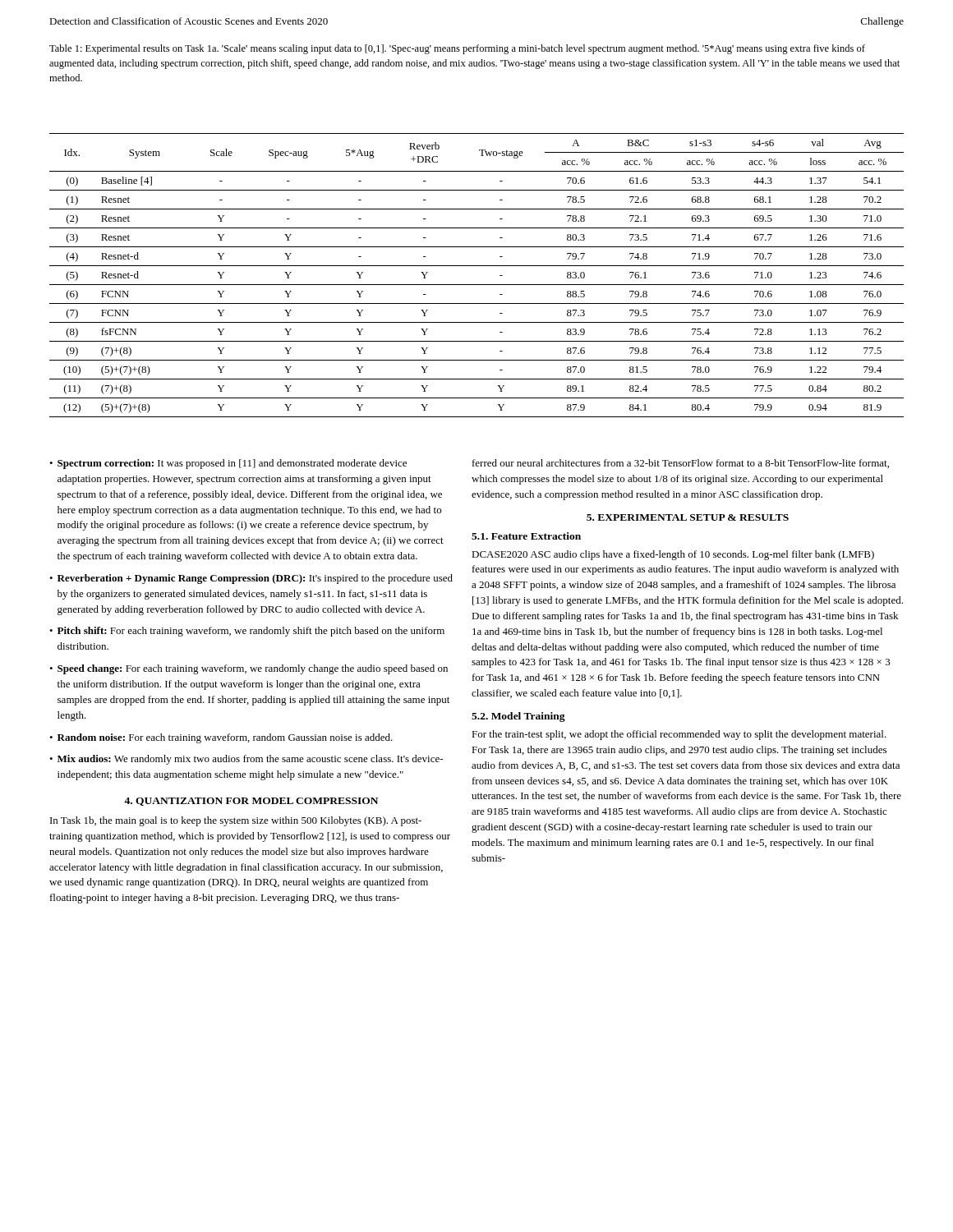Navigate to the passage starting "• Mix audios: We randomly mix two"
The height and width of the screenshot is (1232, 953).
click(251, 767)
